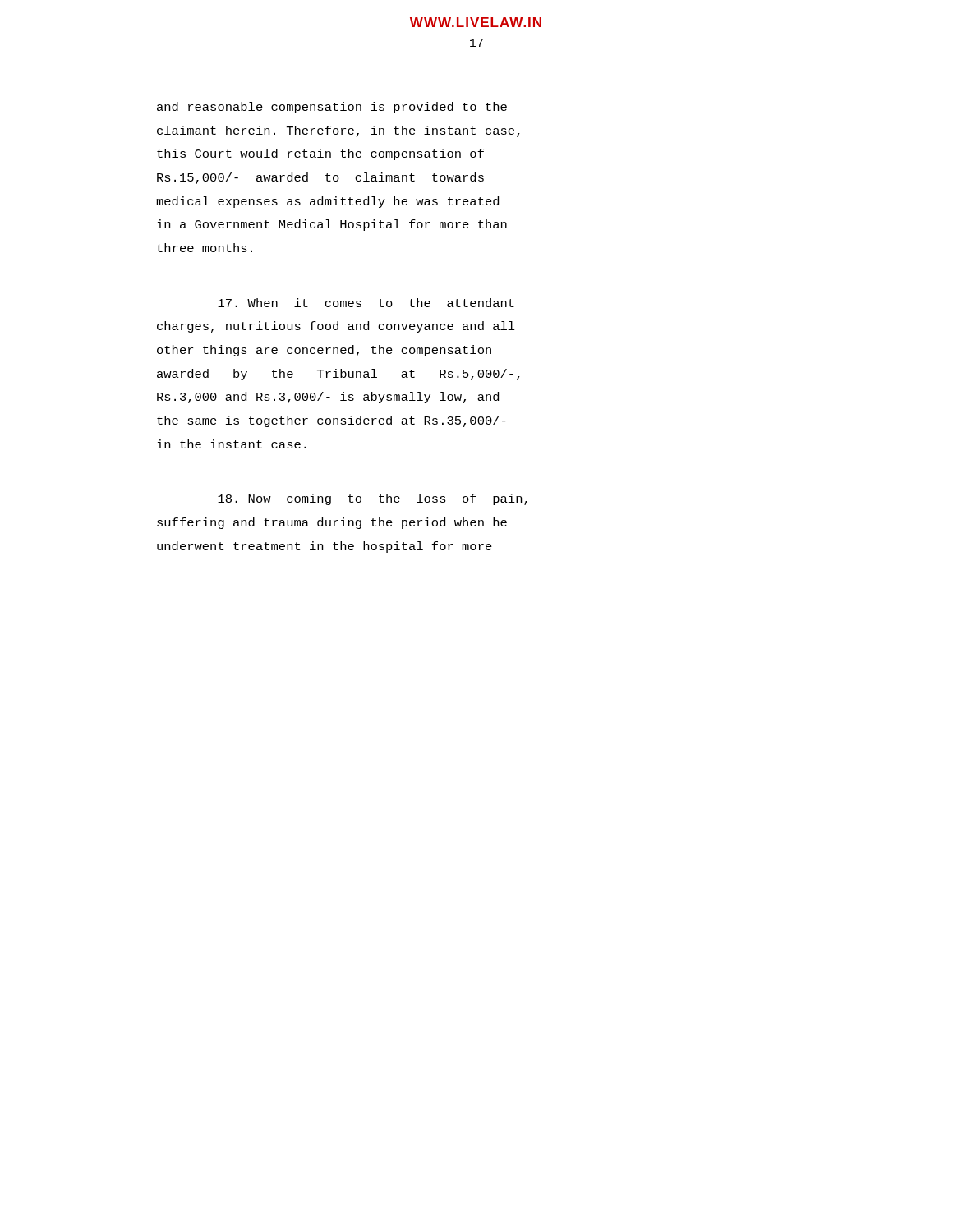953x1232 pixels.
Task: Locate the passage starting "Now coming to the loss of pain, suffering"
Action: (343, 523)
